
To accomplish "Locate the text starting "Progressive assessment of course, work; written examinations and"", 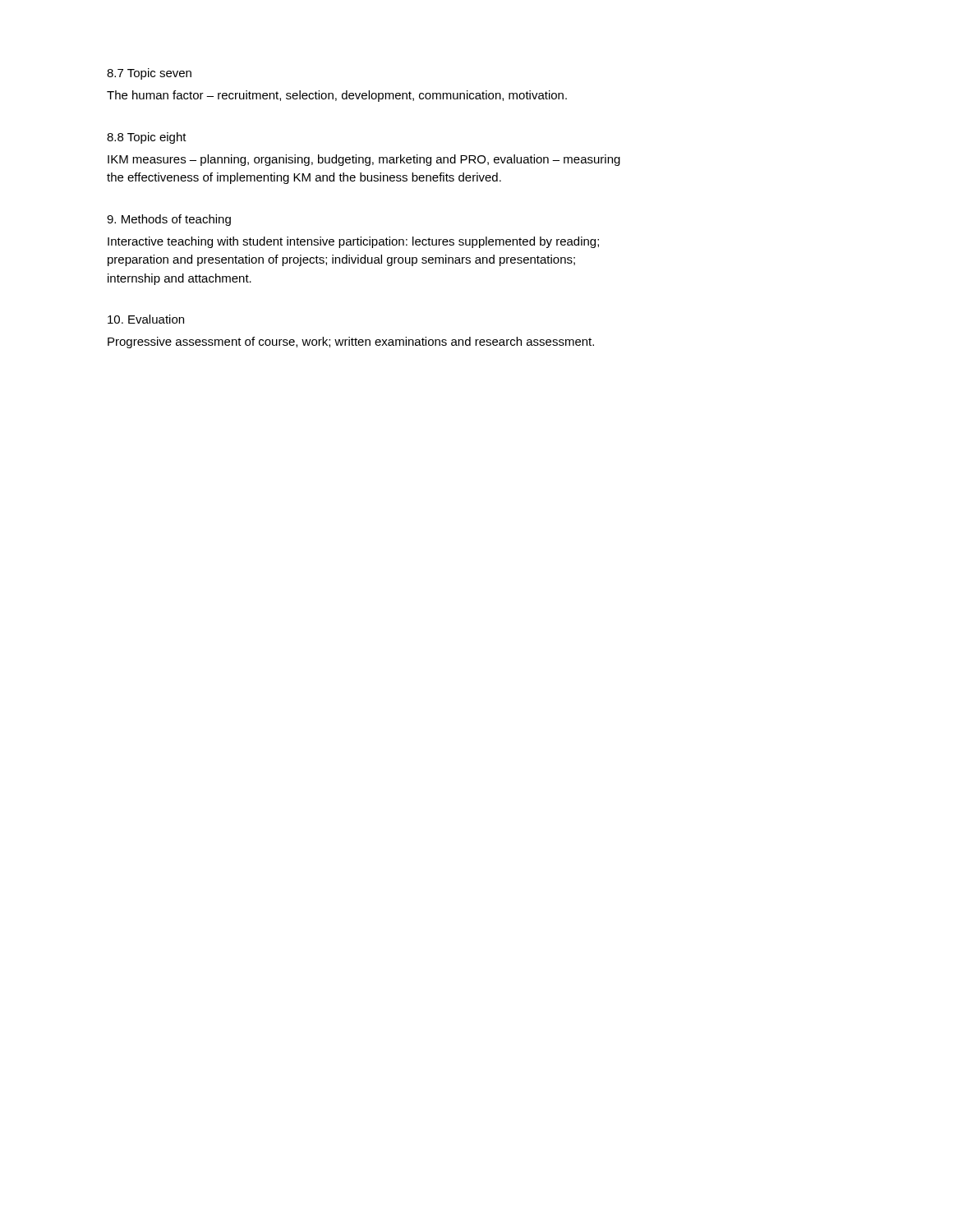I will click(351, 341).
